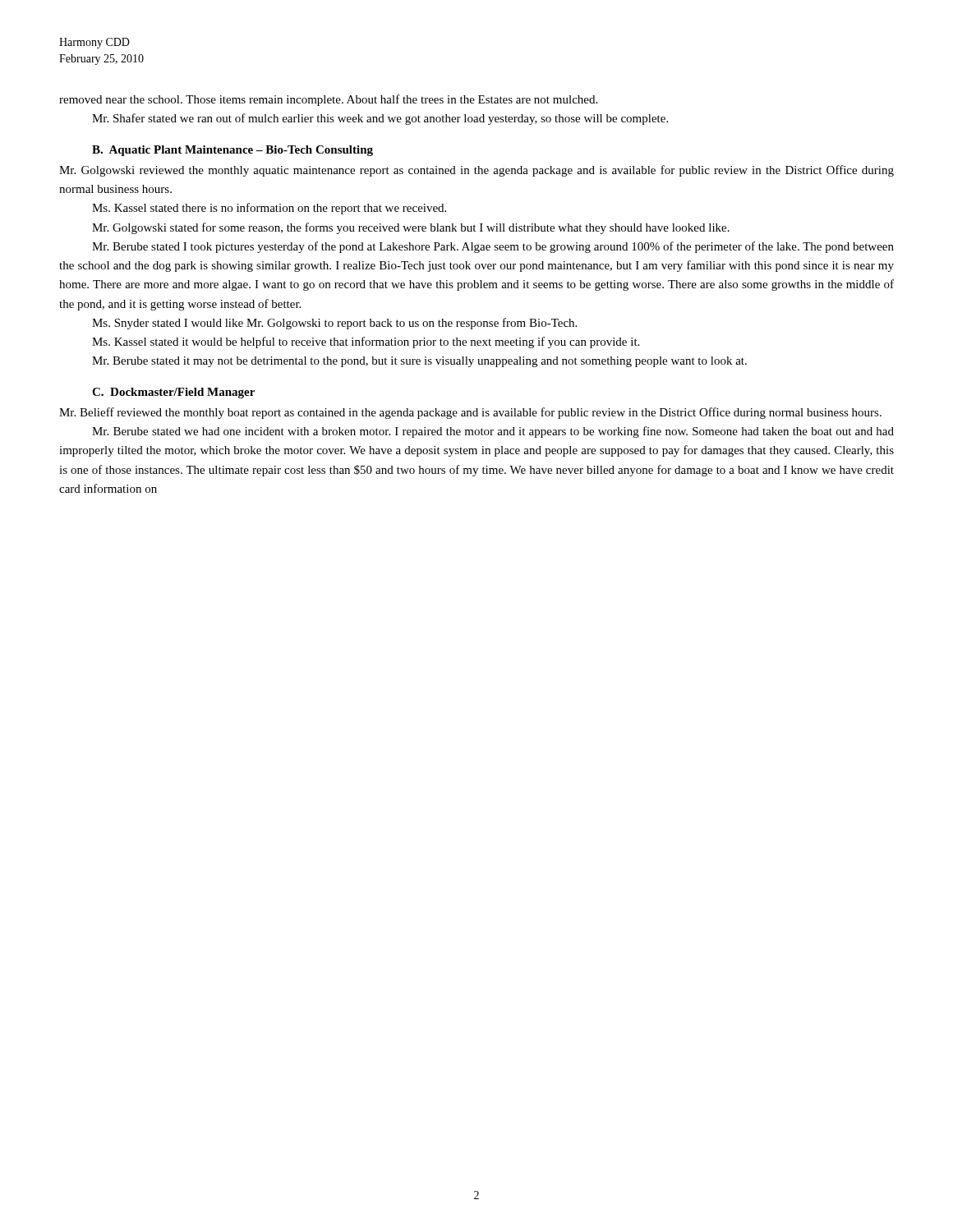Click on the text block starting "Ms. Kassel stated there is"
Viewport: 953px width, 1232px height.
[269, 209]
